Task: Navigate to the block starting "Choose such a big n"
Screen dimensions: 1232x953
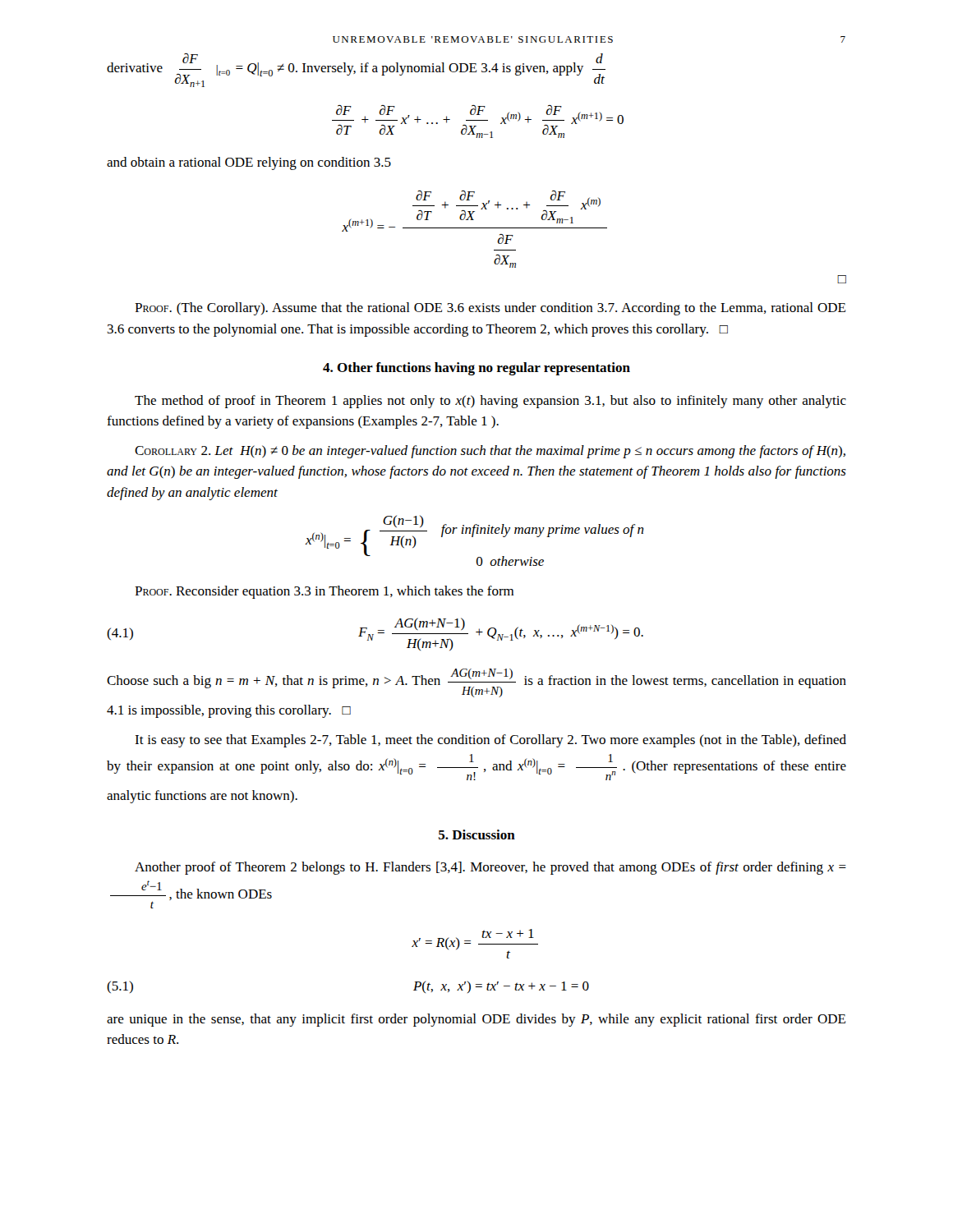Action: (476, 691)
